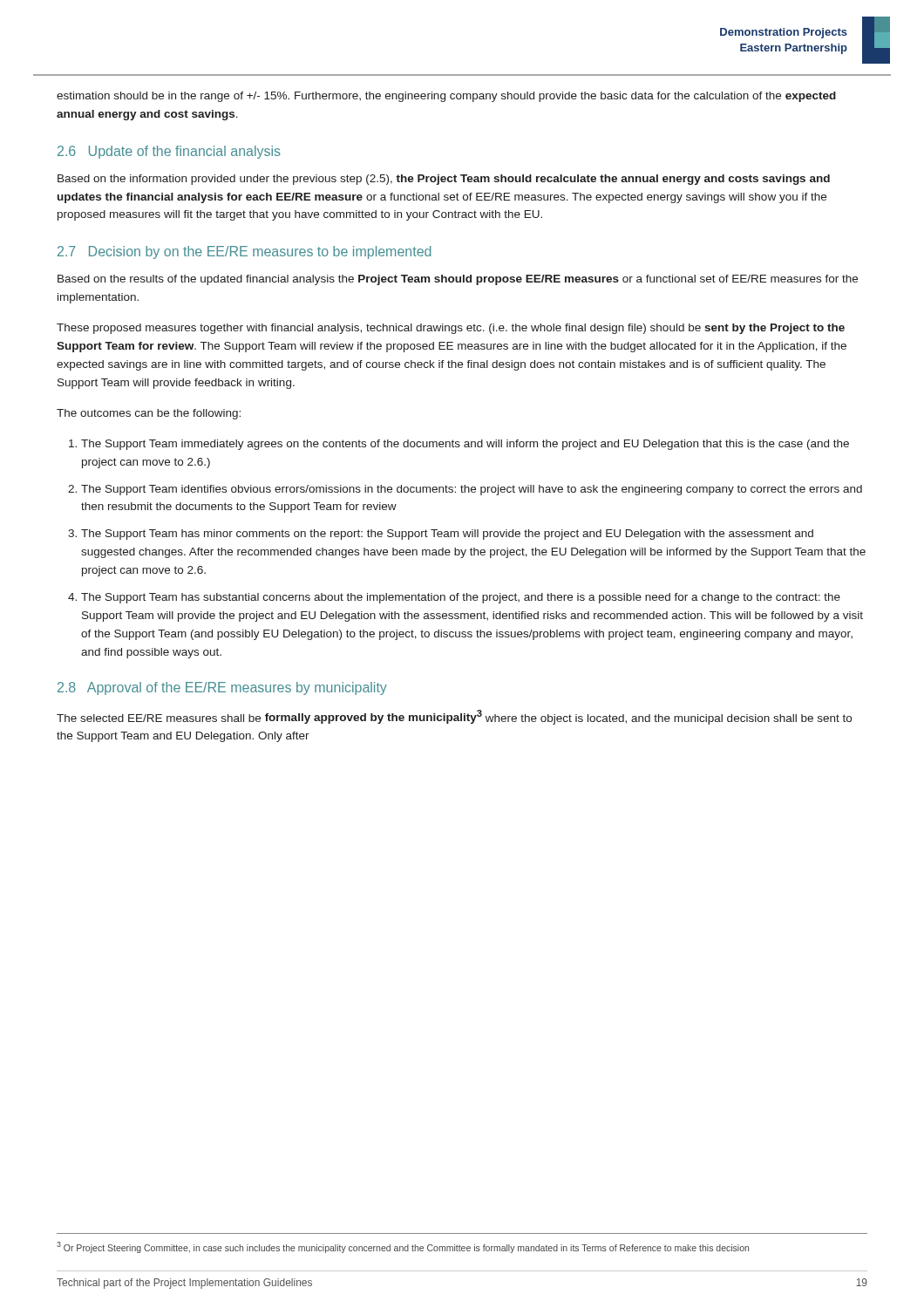Viewport: 924px width, 1308px height.
Task: Locate the text block starting "The selected EE/RE"
Action: (x=454, y=725)
